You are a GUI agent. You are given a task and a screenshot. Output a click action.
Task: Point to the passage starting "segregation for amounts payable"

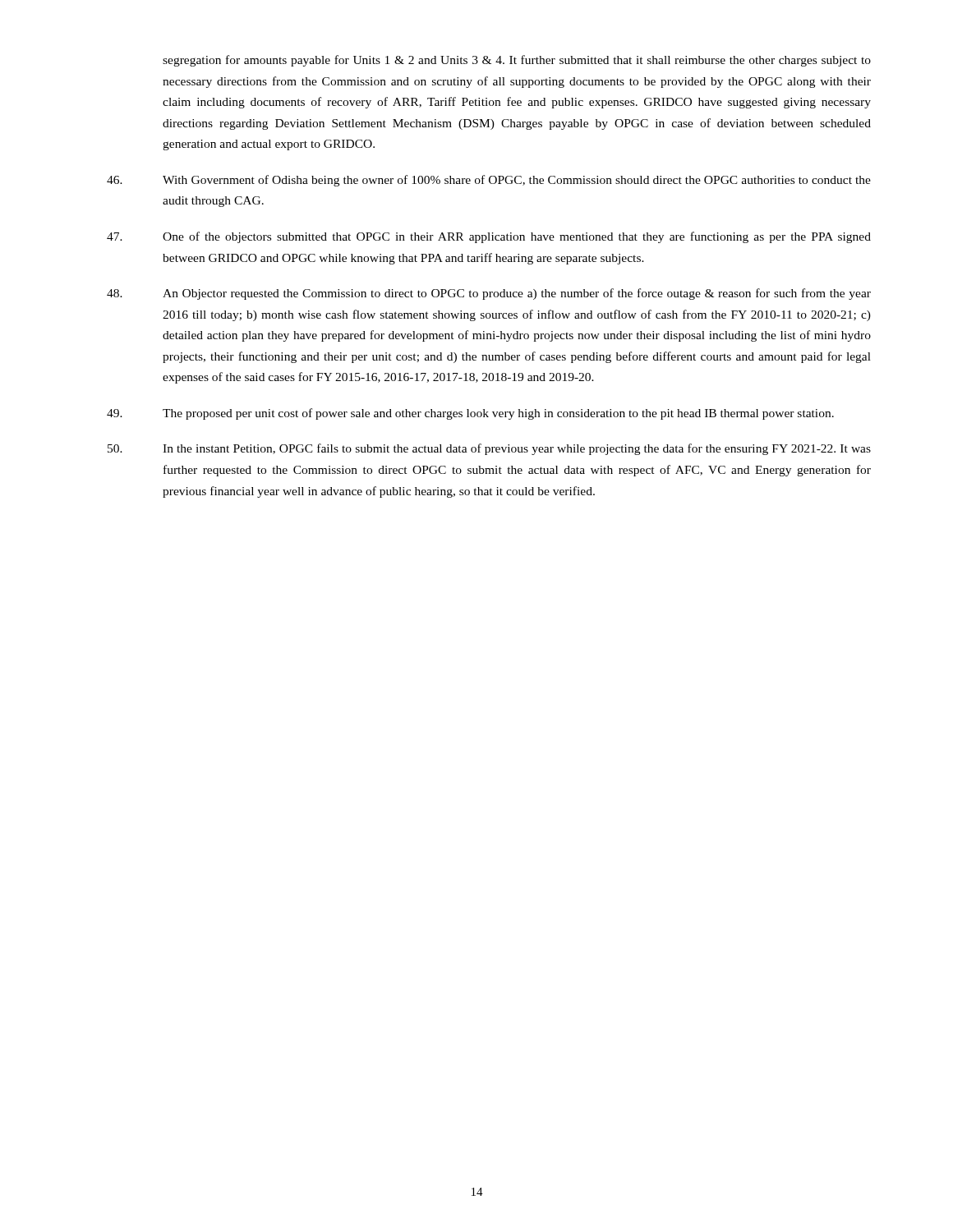click(x=517, y=102)
